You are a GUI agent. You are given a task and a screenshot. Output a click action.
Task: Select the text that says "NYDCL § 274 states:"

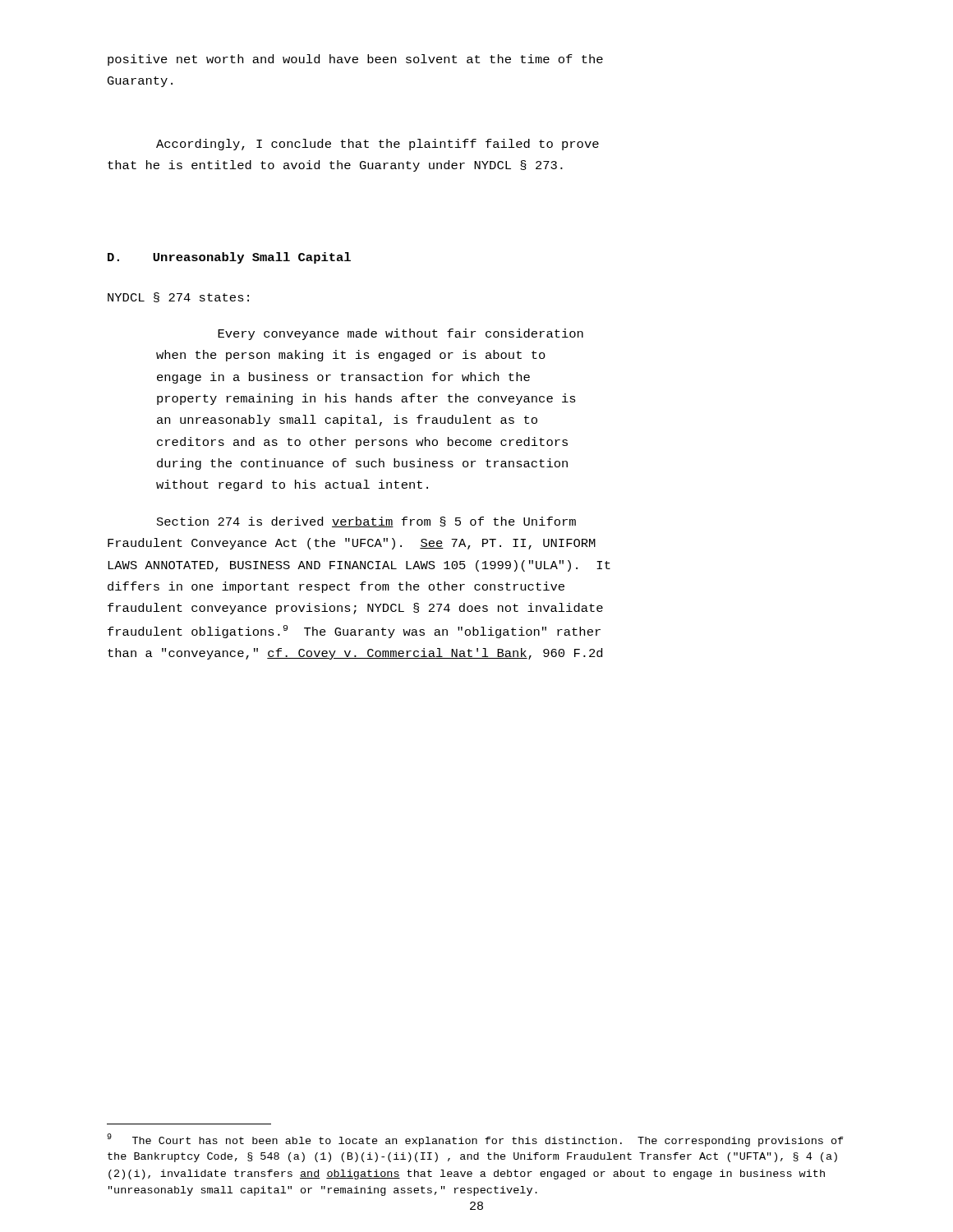point(179,298)
